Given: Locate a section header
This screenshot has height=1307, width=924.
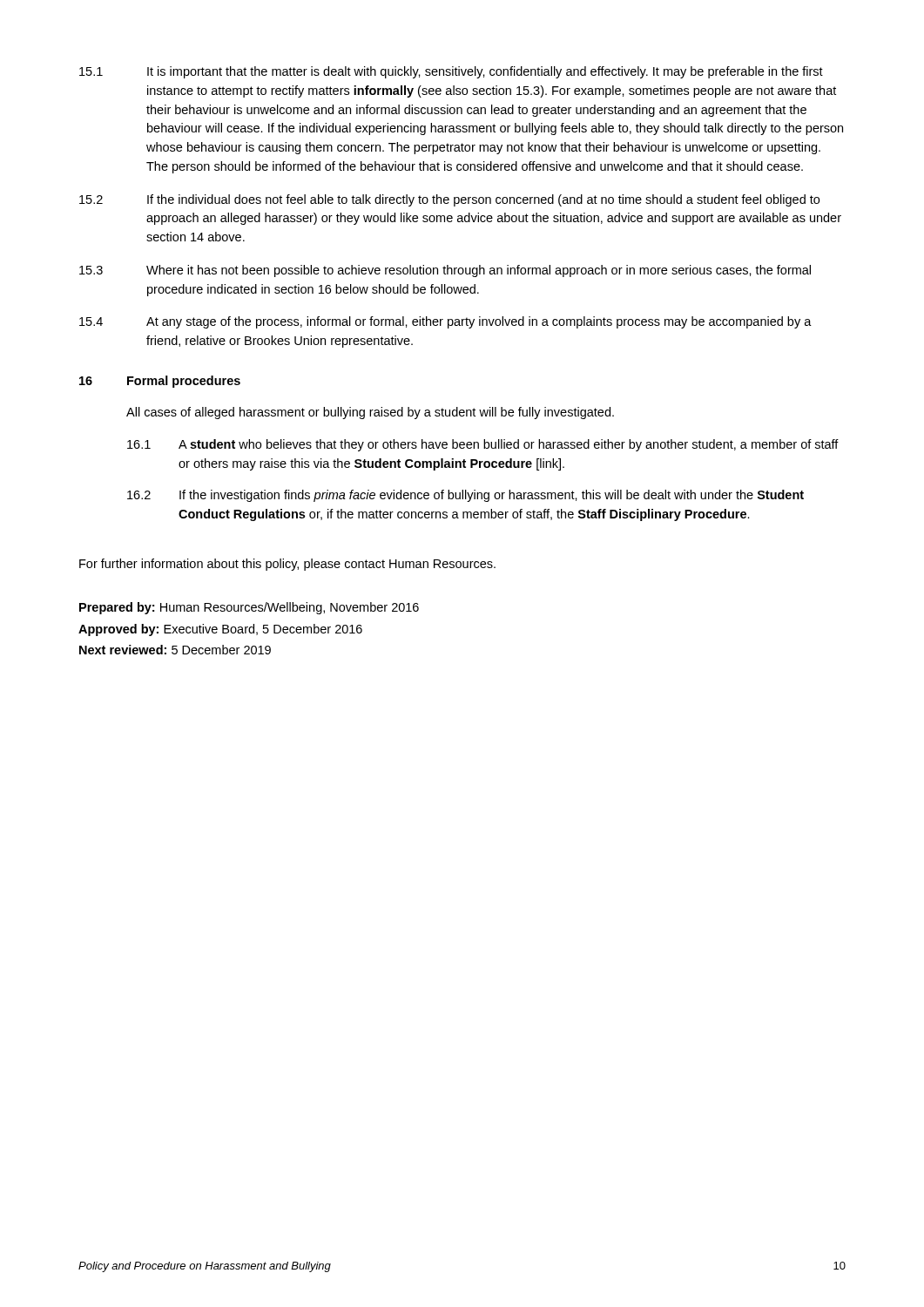Looking at the screenshot, I should 160,381.
